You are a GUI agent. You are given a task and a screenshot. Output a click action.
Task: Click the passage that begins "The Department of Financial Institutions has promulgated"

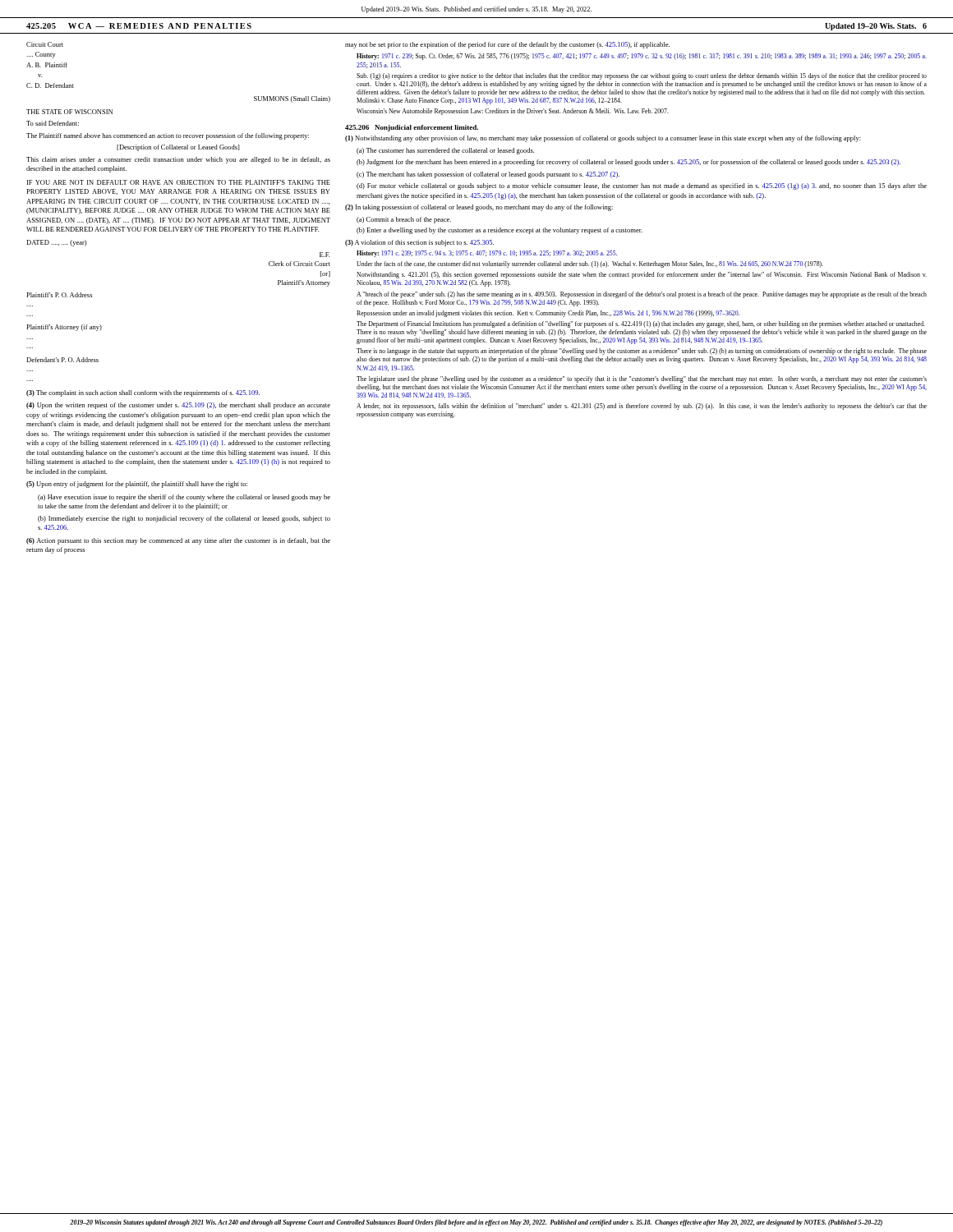pos(642,332)
